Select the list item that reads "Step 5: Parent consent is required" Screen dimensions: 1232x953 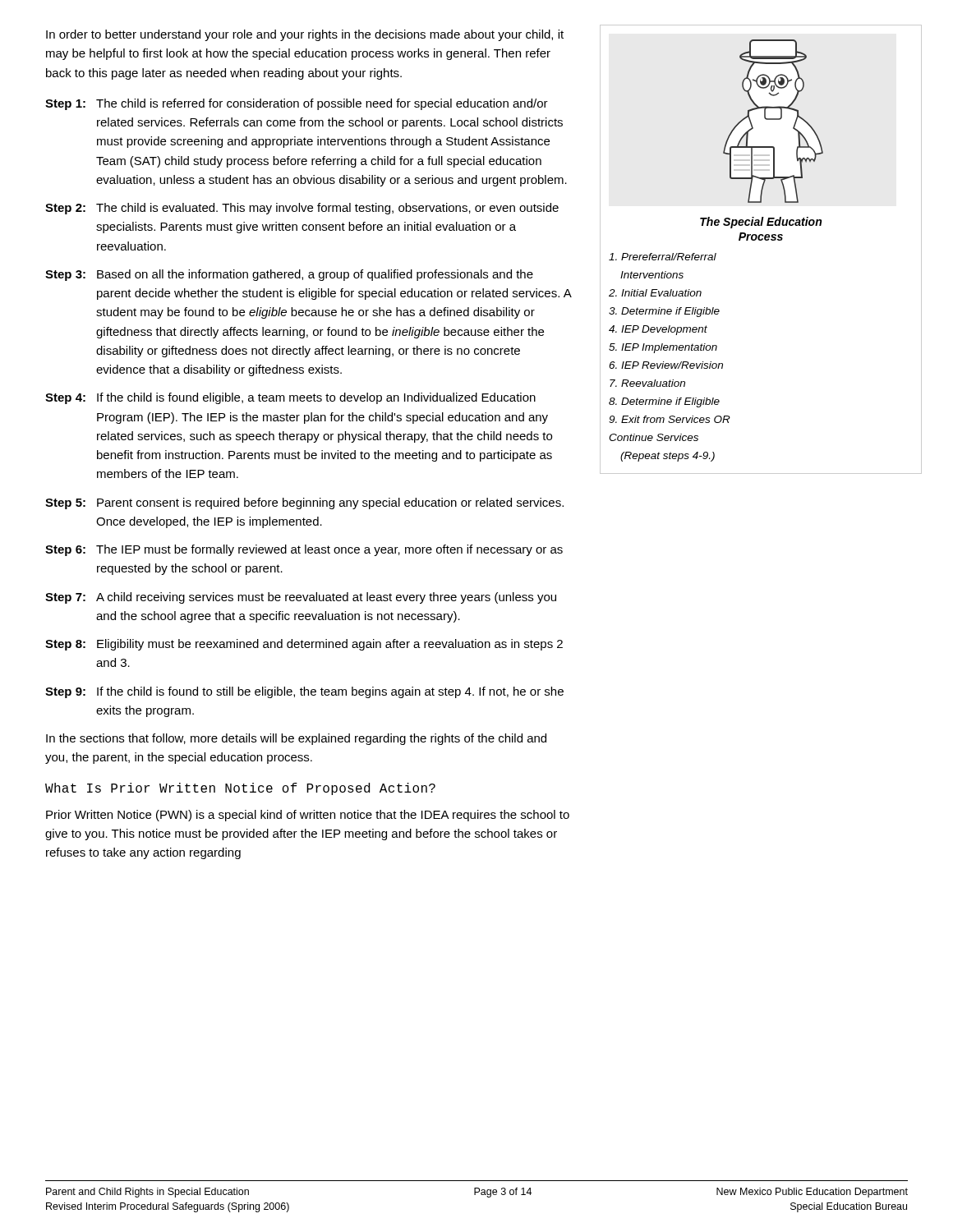[308, 512]
